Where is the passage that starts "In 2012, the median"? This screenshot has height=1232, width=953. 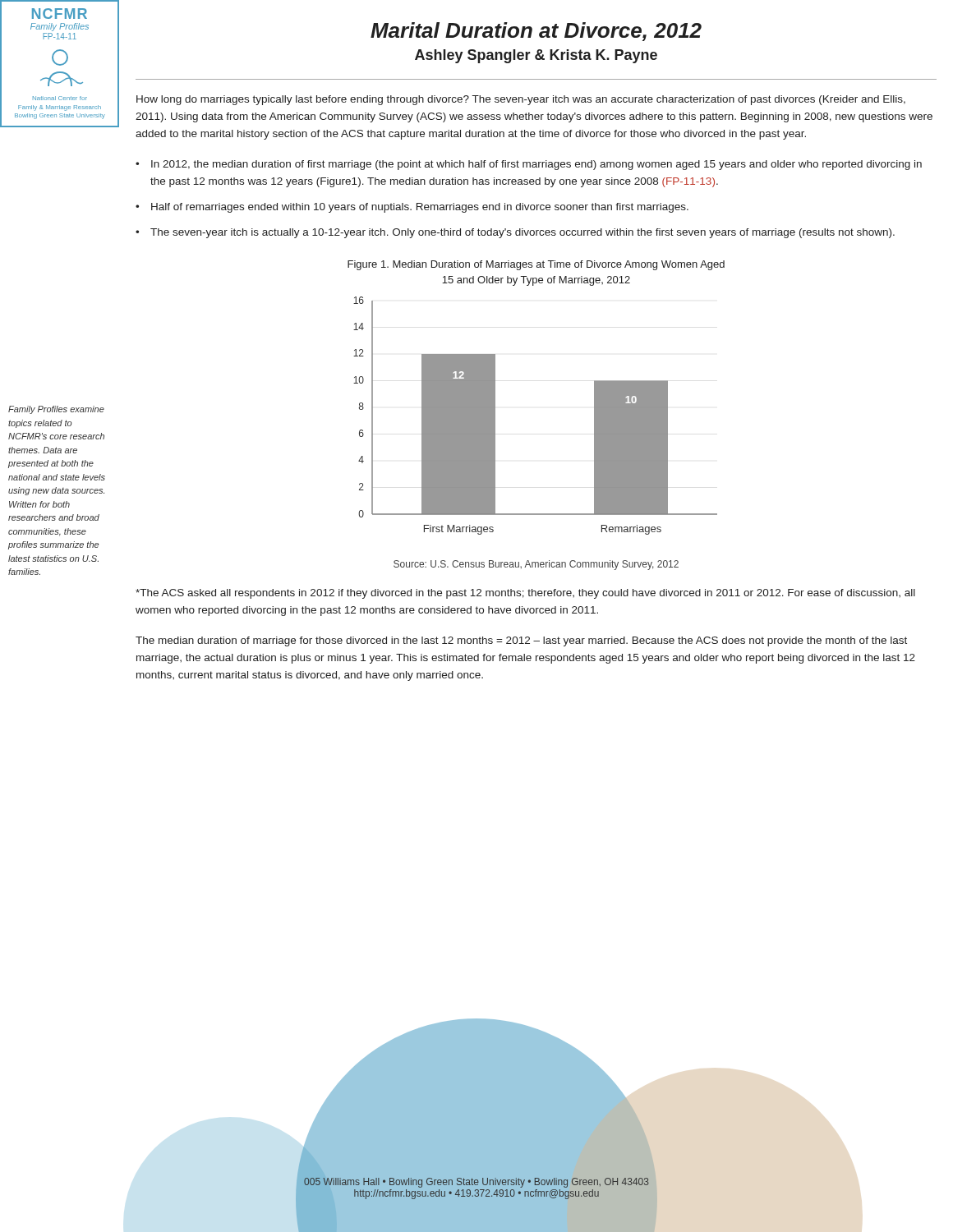tap(536, 172)
